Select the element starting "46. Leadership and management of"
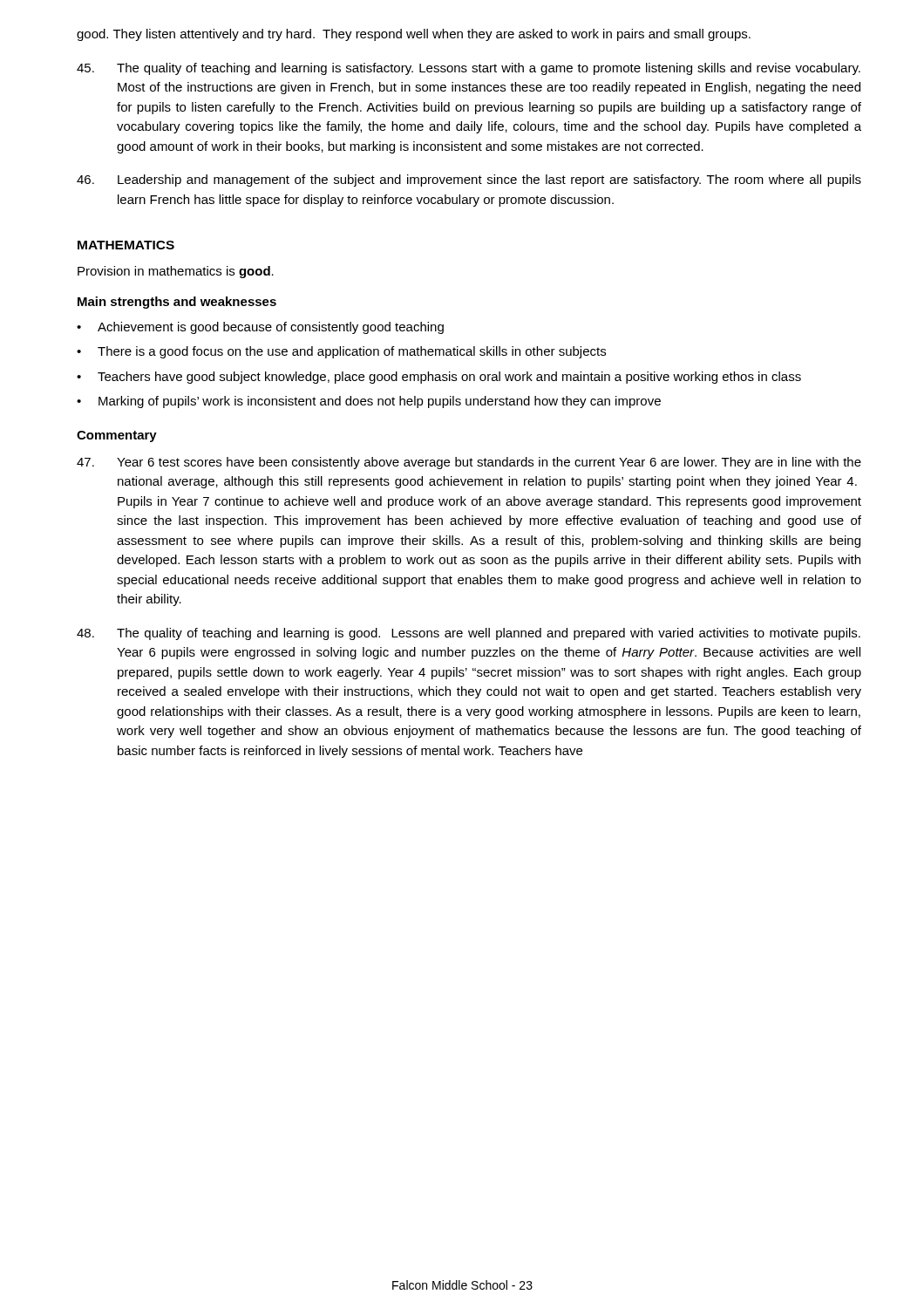 (469, 190)
